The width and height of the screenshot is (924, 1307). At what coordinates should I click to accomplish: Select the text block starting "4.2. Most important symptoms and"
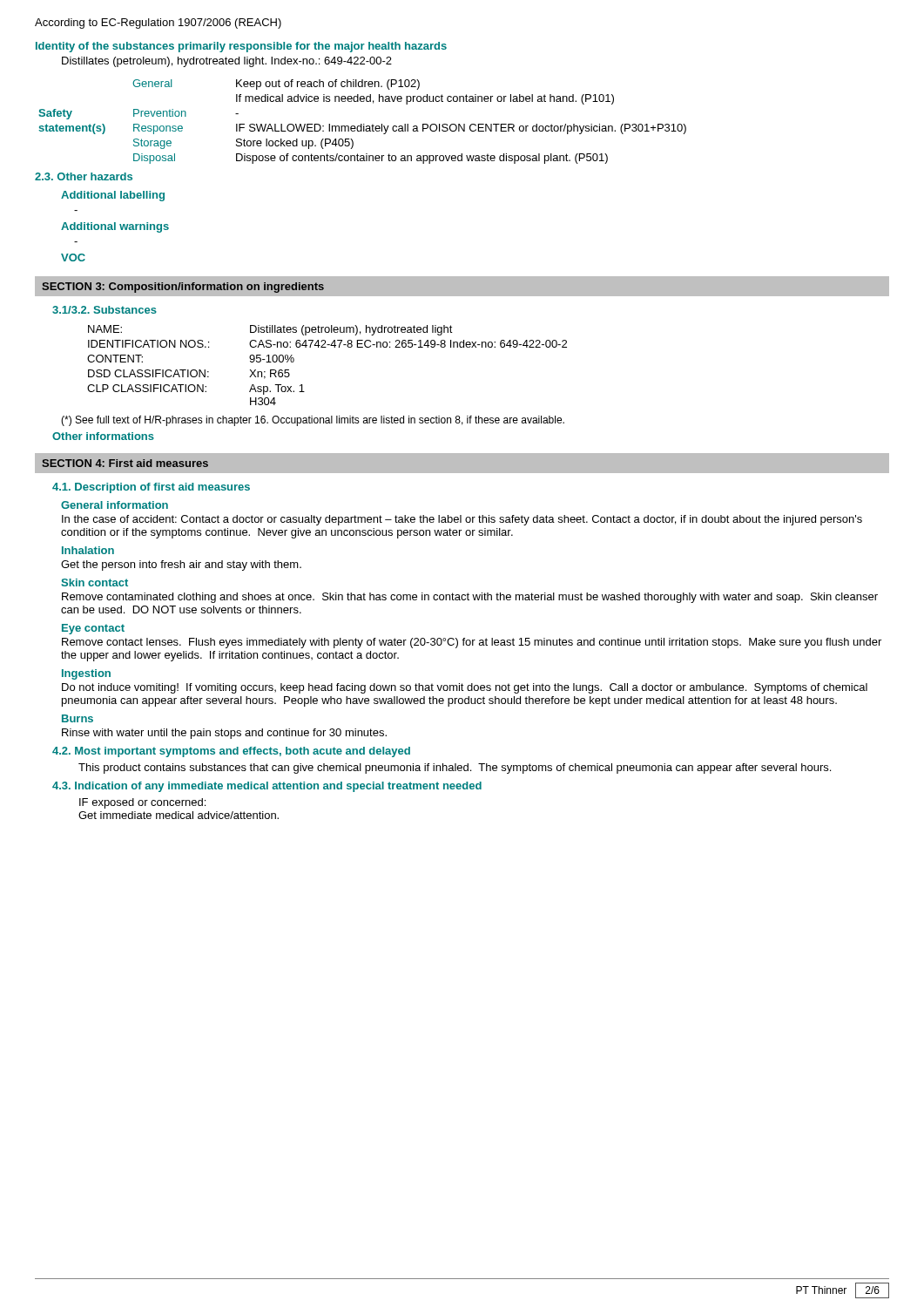(232, 751)
